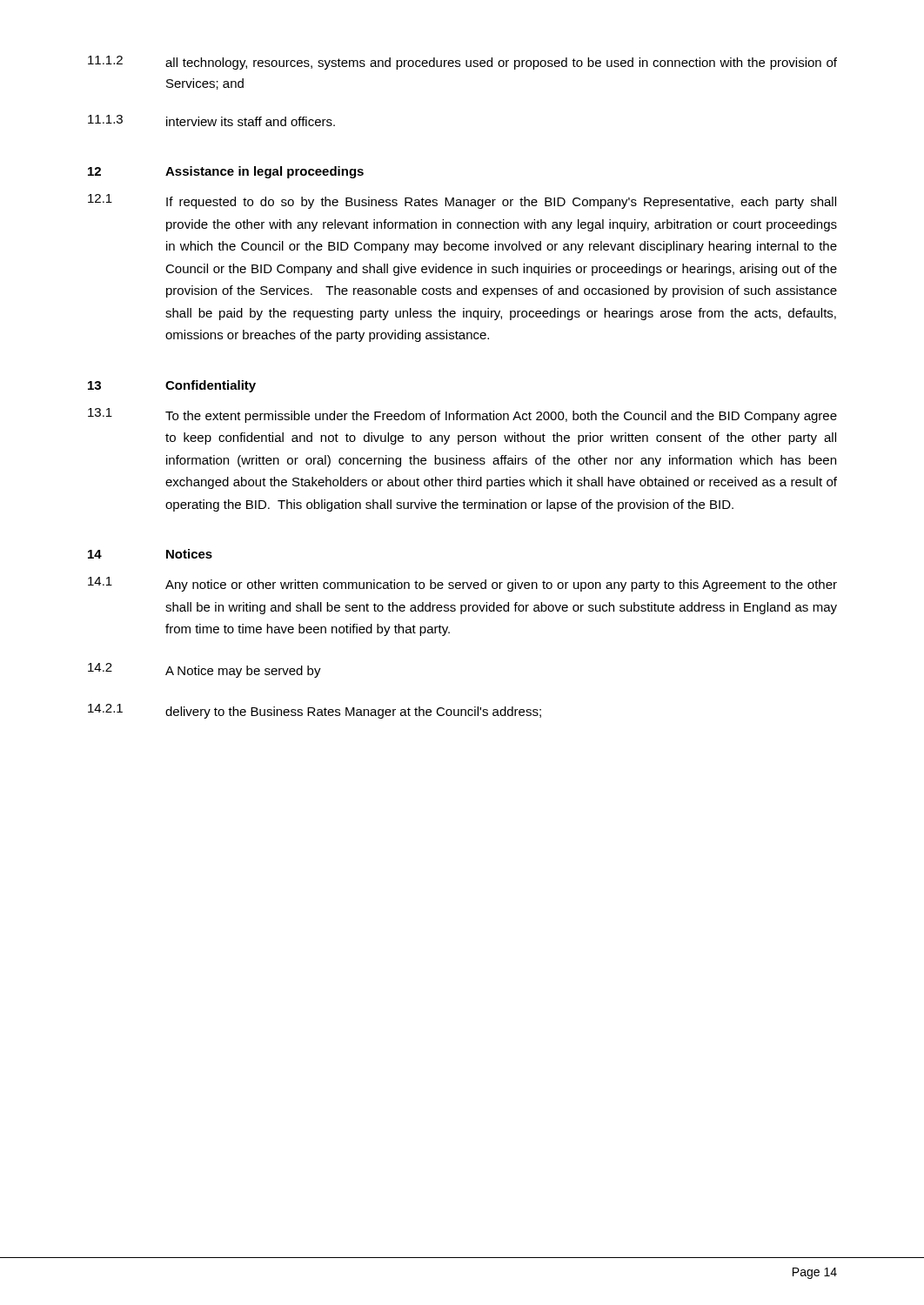Find "11.1.3 interview its staff and officers." on this page
The height and width of the screenshot is (1305, 924).
pos(211,120)
